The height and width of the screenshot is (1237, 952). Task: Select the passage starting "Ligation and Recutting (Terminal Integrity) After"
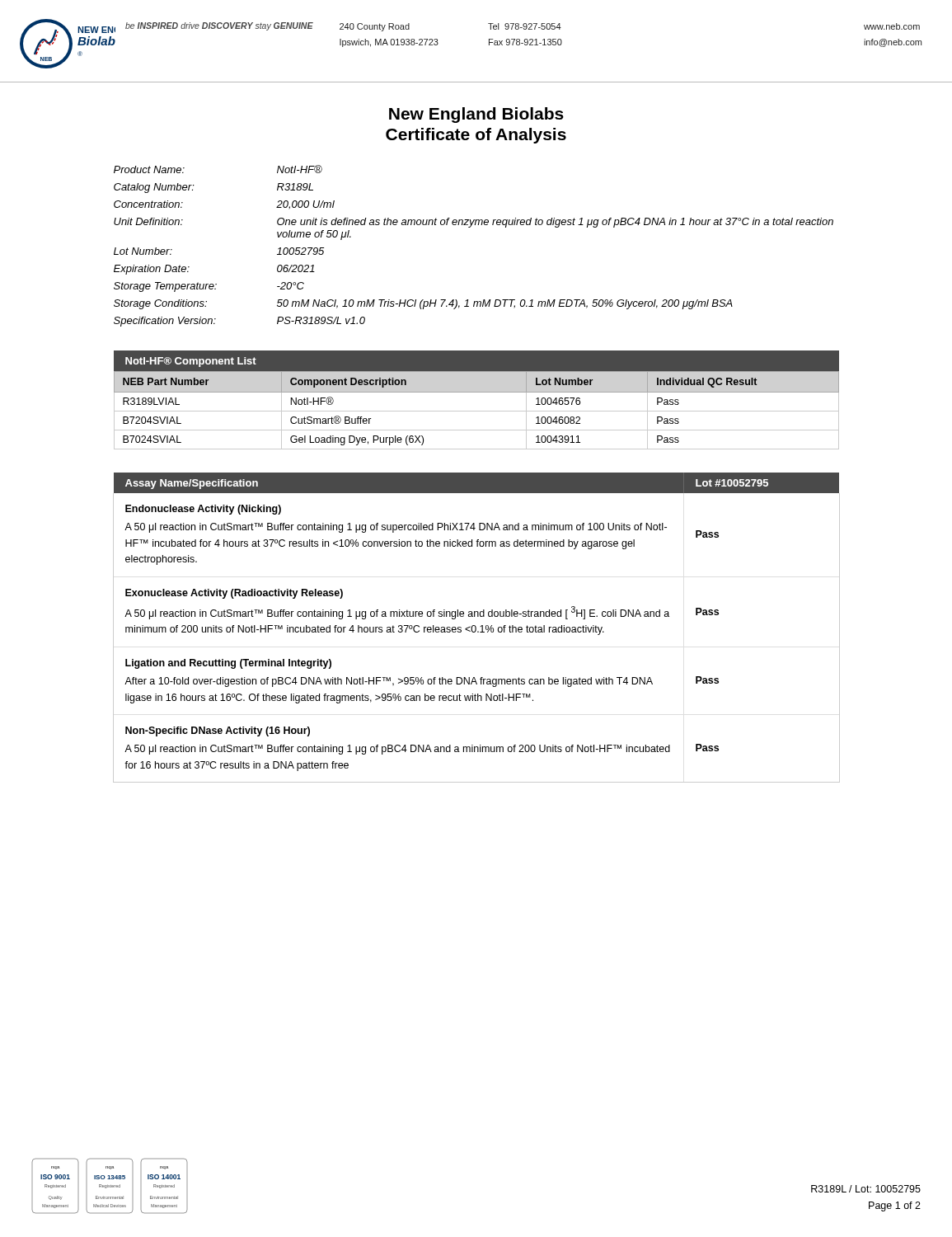pyautogui.click(x=398, y=679)
